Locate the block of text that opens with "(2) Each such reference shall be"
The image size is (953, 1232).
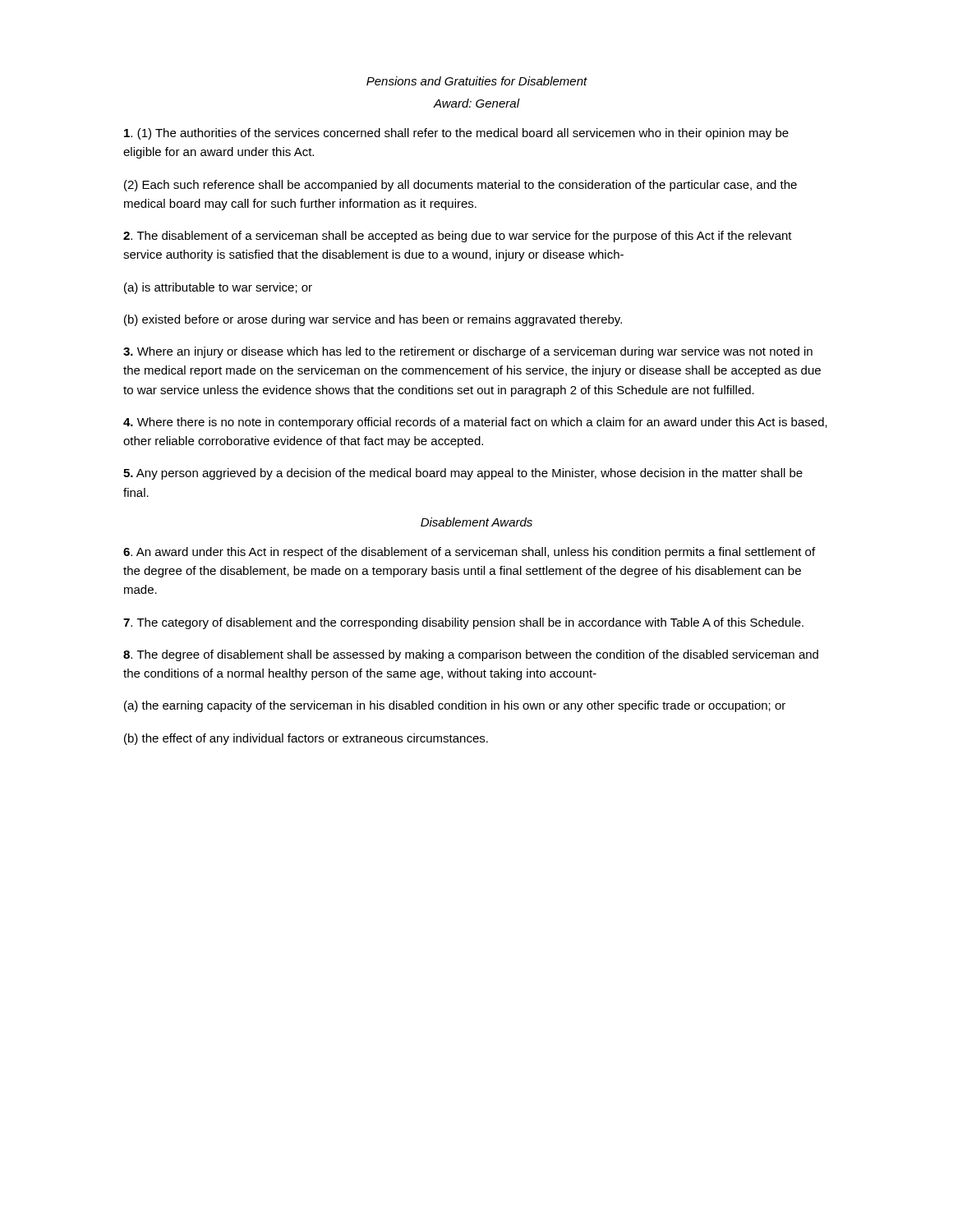click(460, 194)
